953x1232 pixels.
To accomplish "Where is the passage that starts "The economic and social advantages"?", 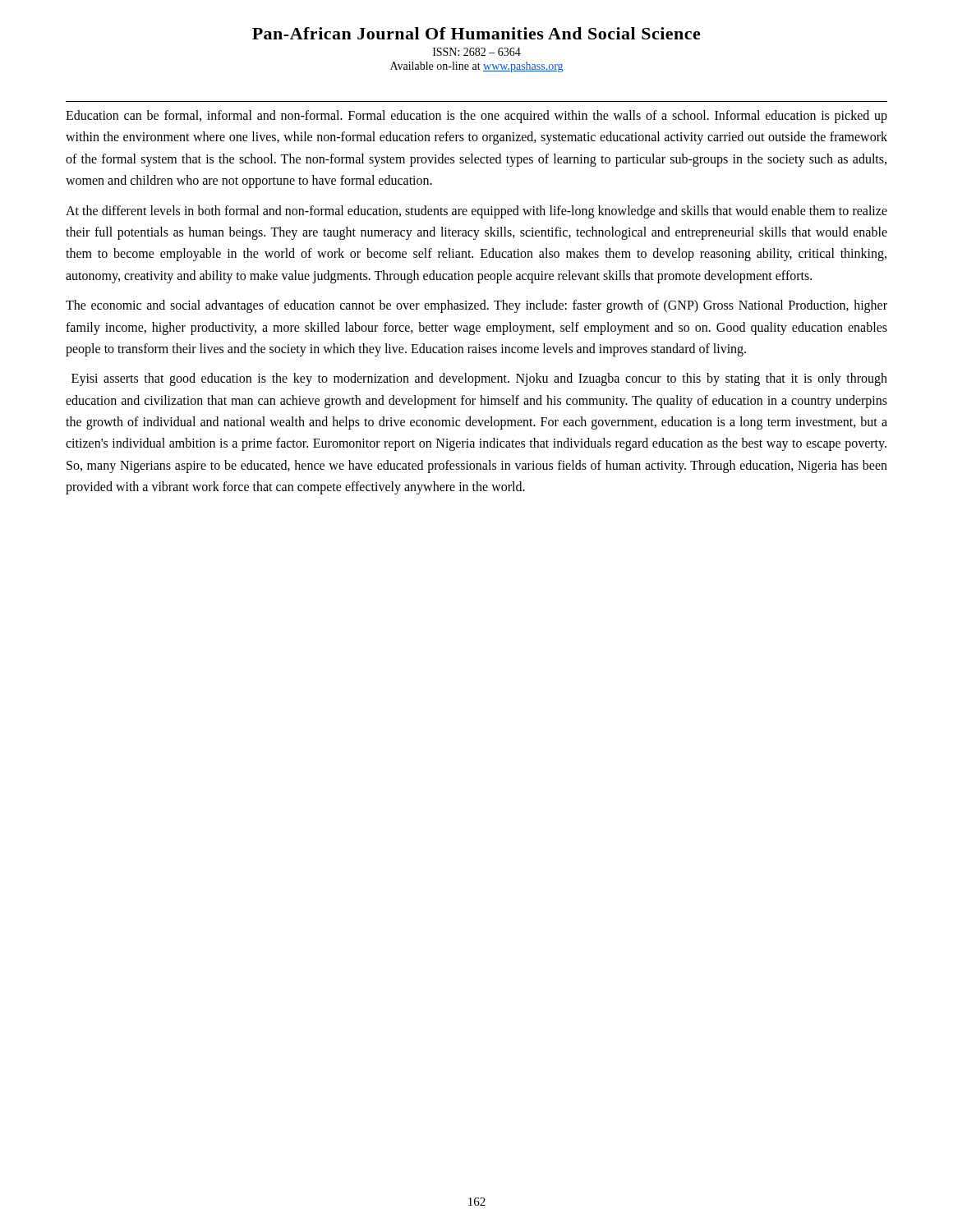I will pyautogui.click(x=476, y=327).
